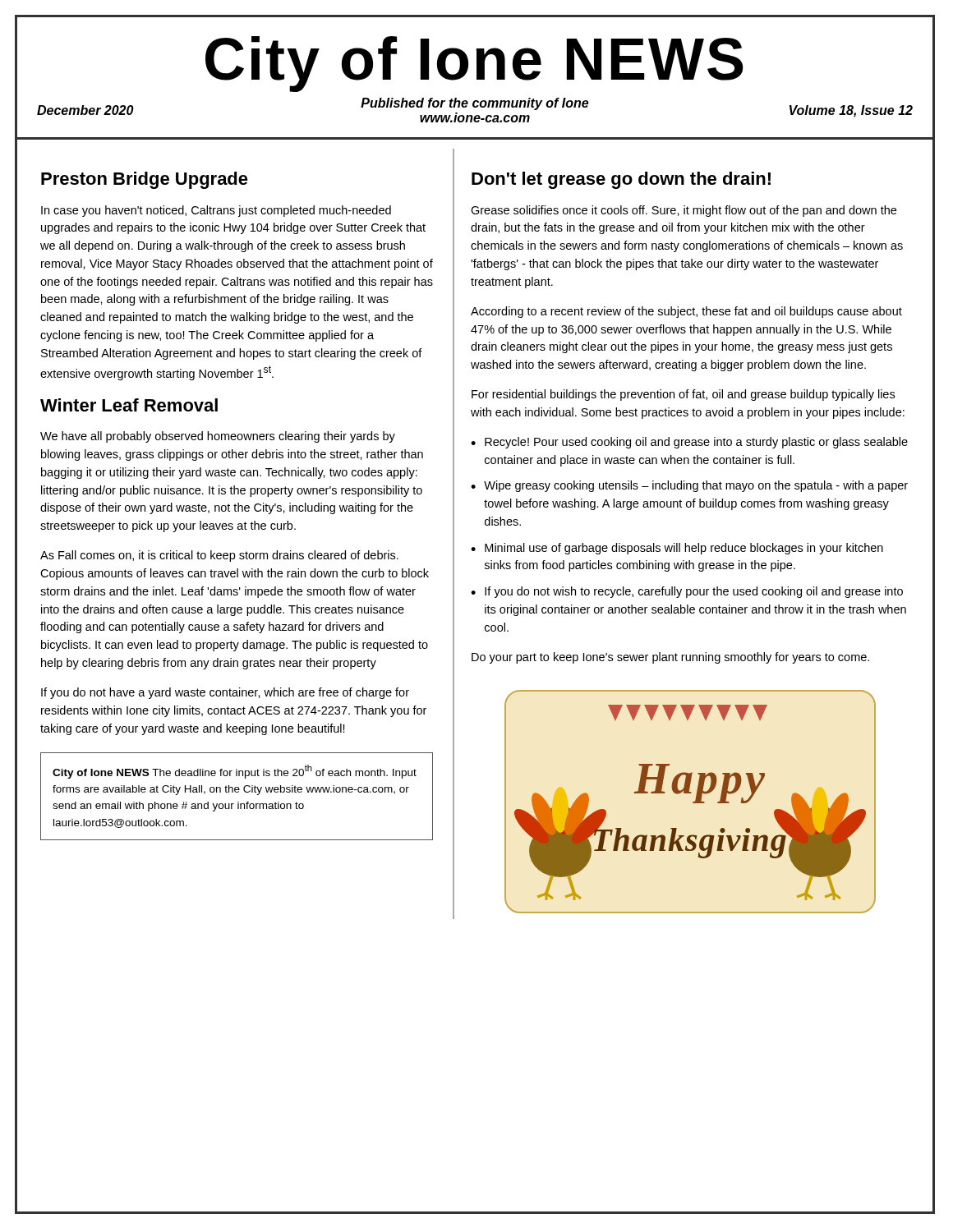Find the block on this page that starts "Wipe greasy cooking utensils – including that mayo"
953x1232 pixels.
point(696,503)
